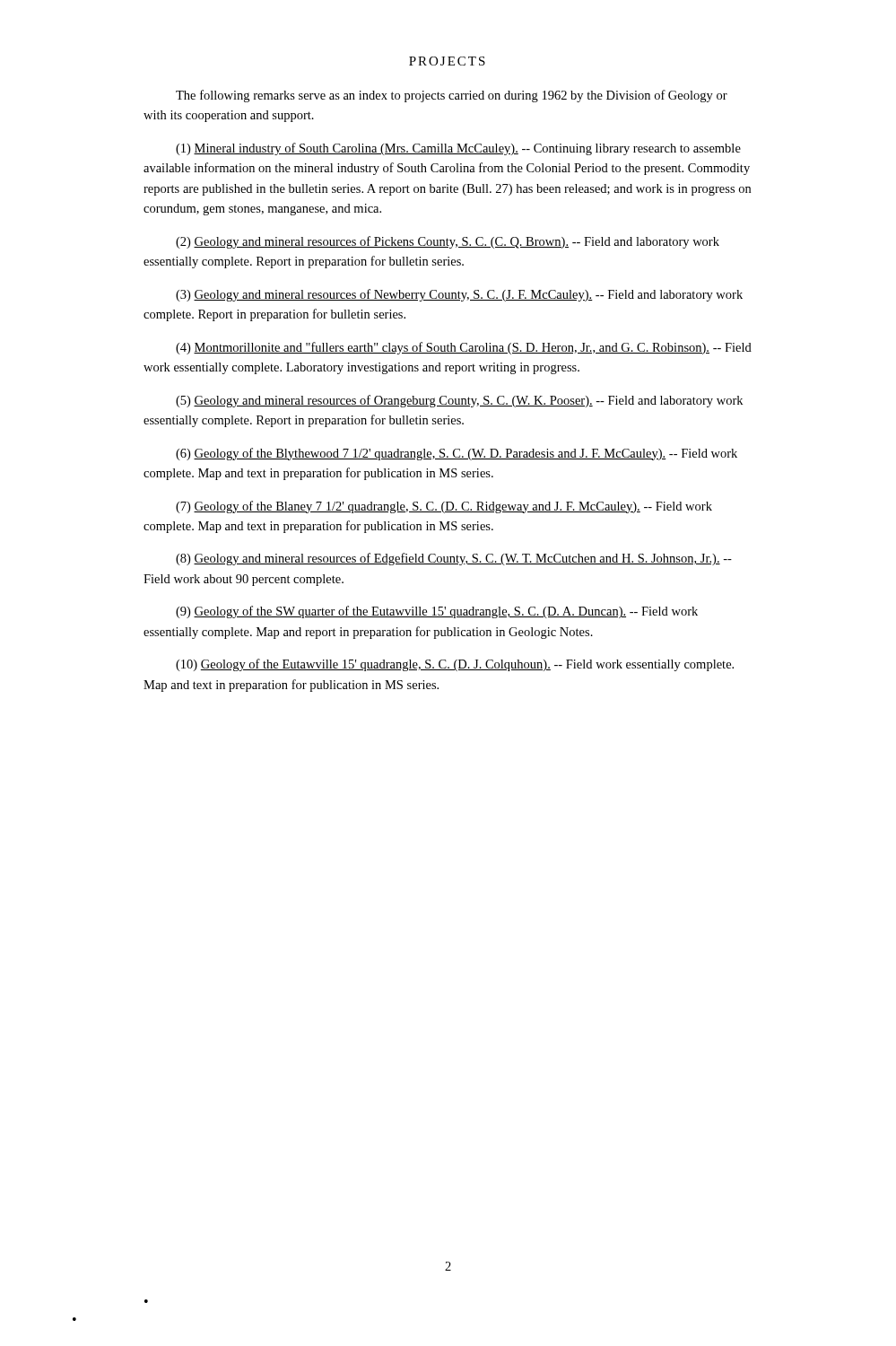The height and width of the screenshot is (1346, 896).
Task: Click the passage that begins "(5) Geology and mineral"
Action: coord(443,410)
